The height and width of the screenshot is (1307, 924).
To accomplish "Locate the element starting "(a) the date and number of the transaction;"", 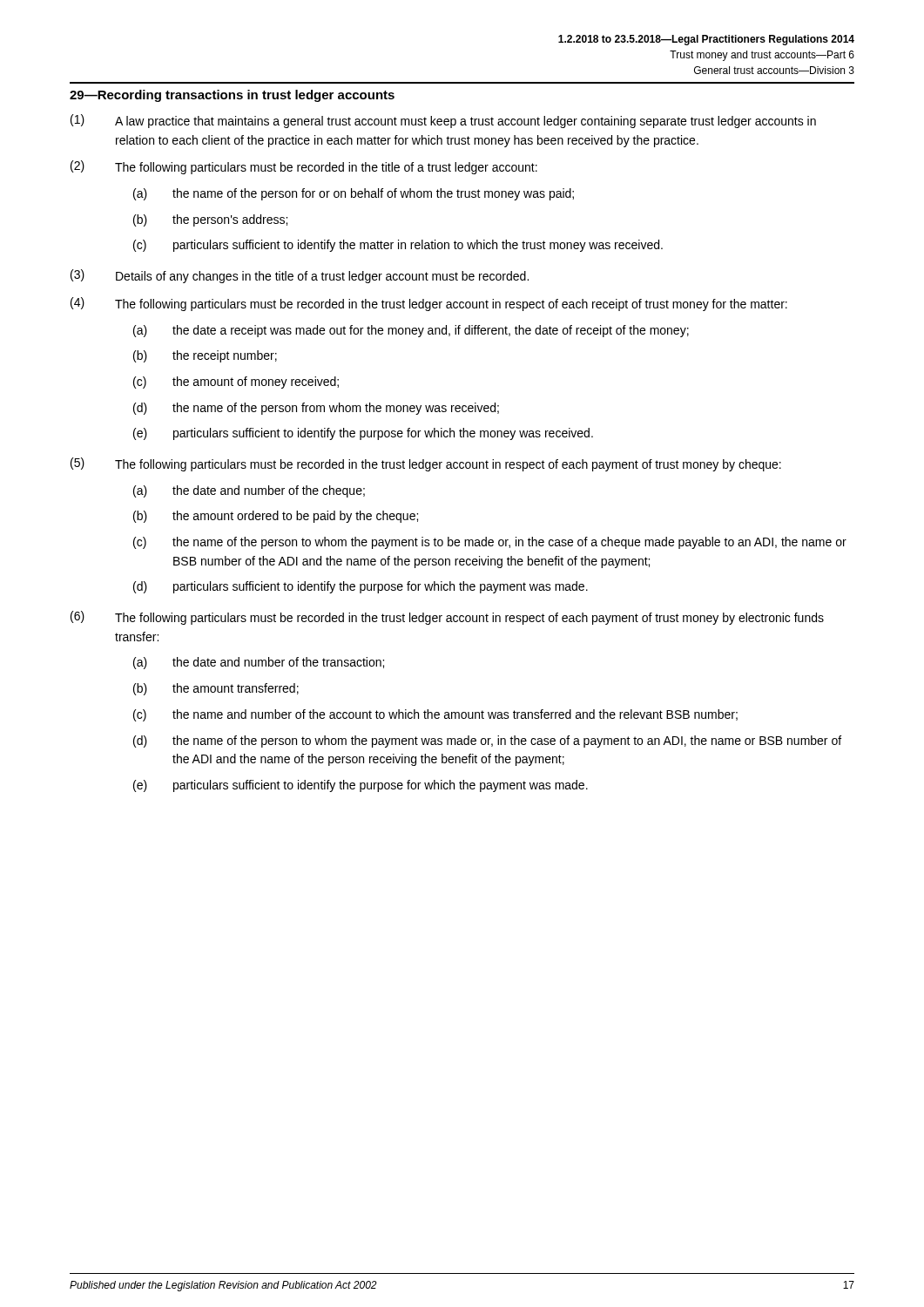I will [259, 663].
